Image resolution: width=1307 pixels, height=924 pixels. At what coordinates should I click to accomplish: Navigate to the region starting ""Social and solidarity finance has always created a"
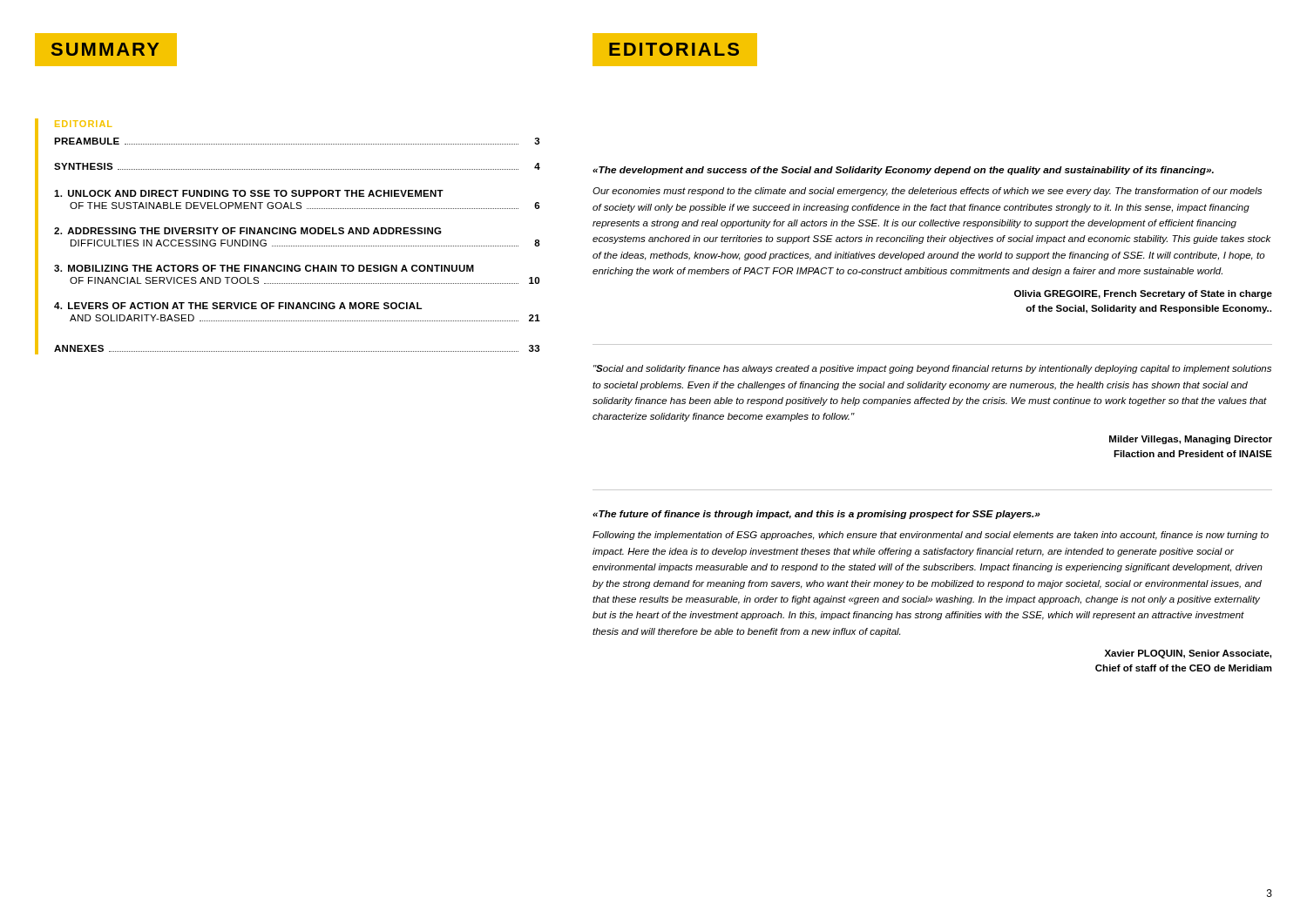[x=932, y=411]
